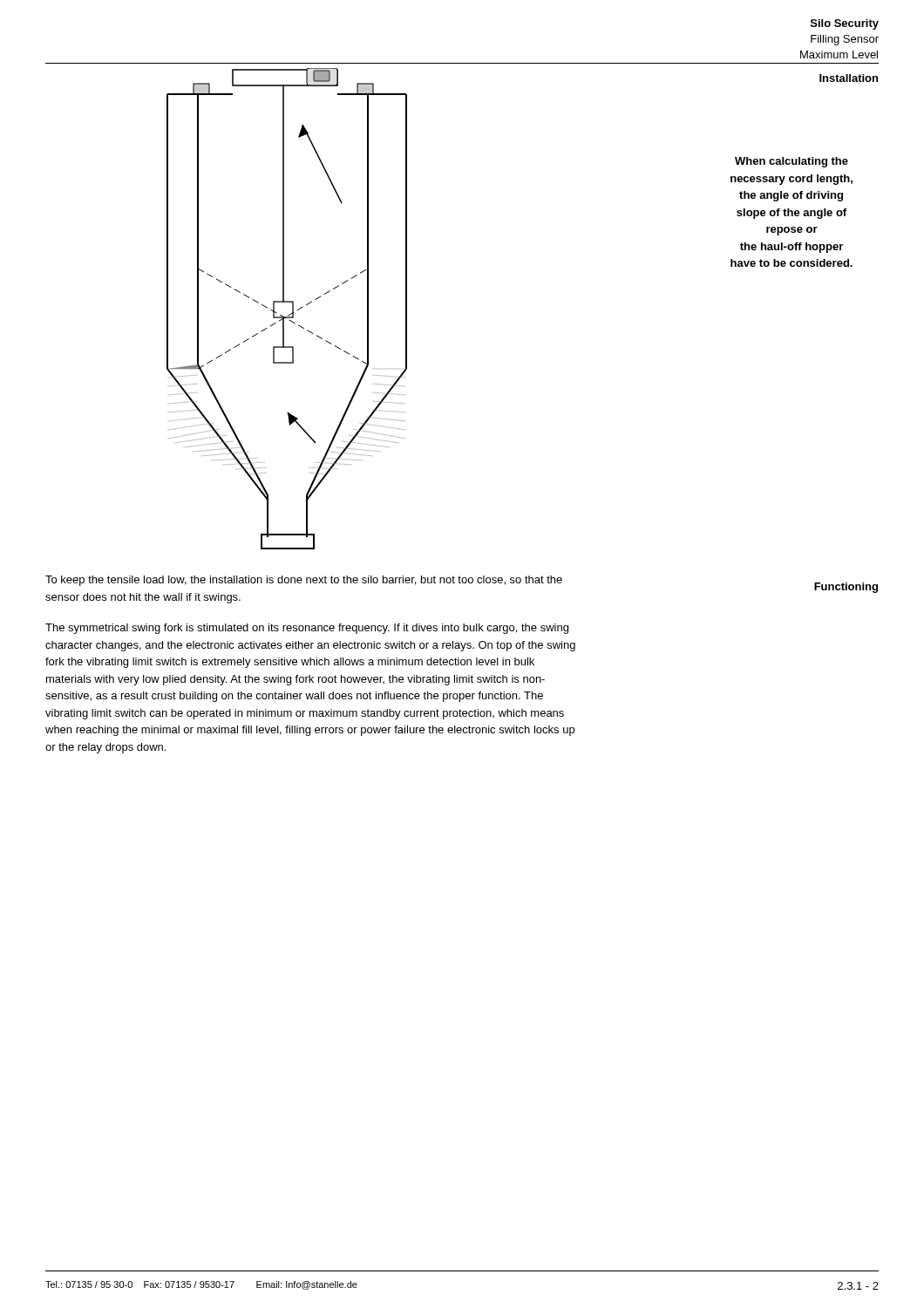Screen dimensions: 1308x924
Task: Find a engineering diagram
Action: point(298,317)
